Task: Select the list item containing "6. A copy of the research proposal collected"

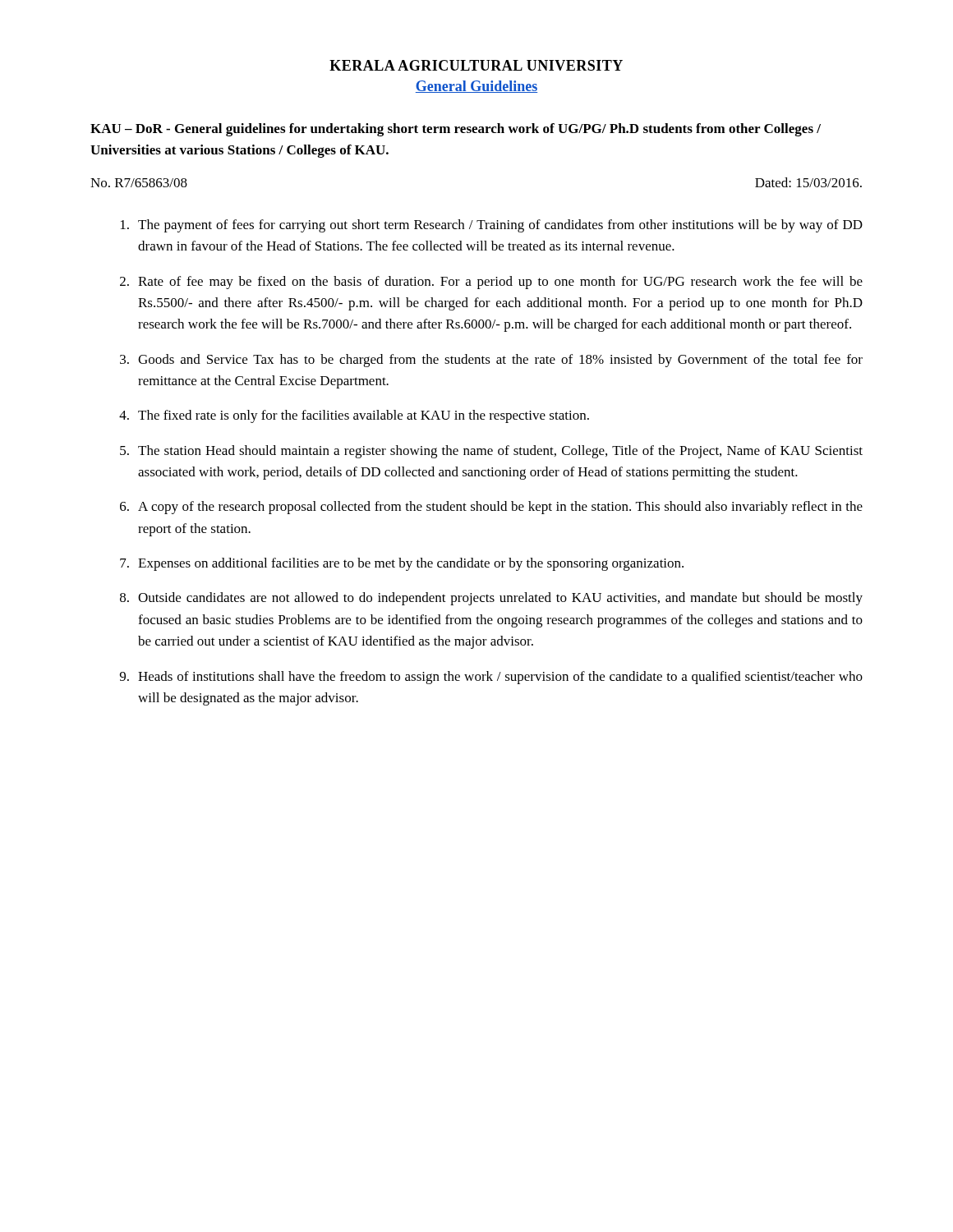Action: [476, 518]
